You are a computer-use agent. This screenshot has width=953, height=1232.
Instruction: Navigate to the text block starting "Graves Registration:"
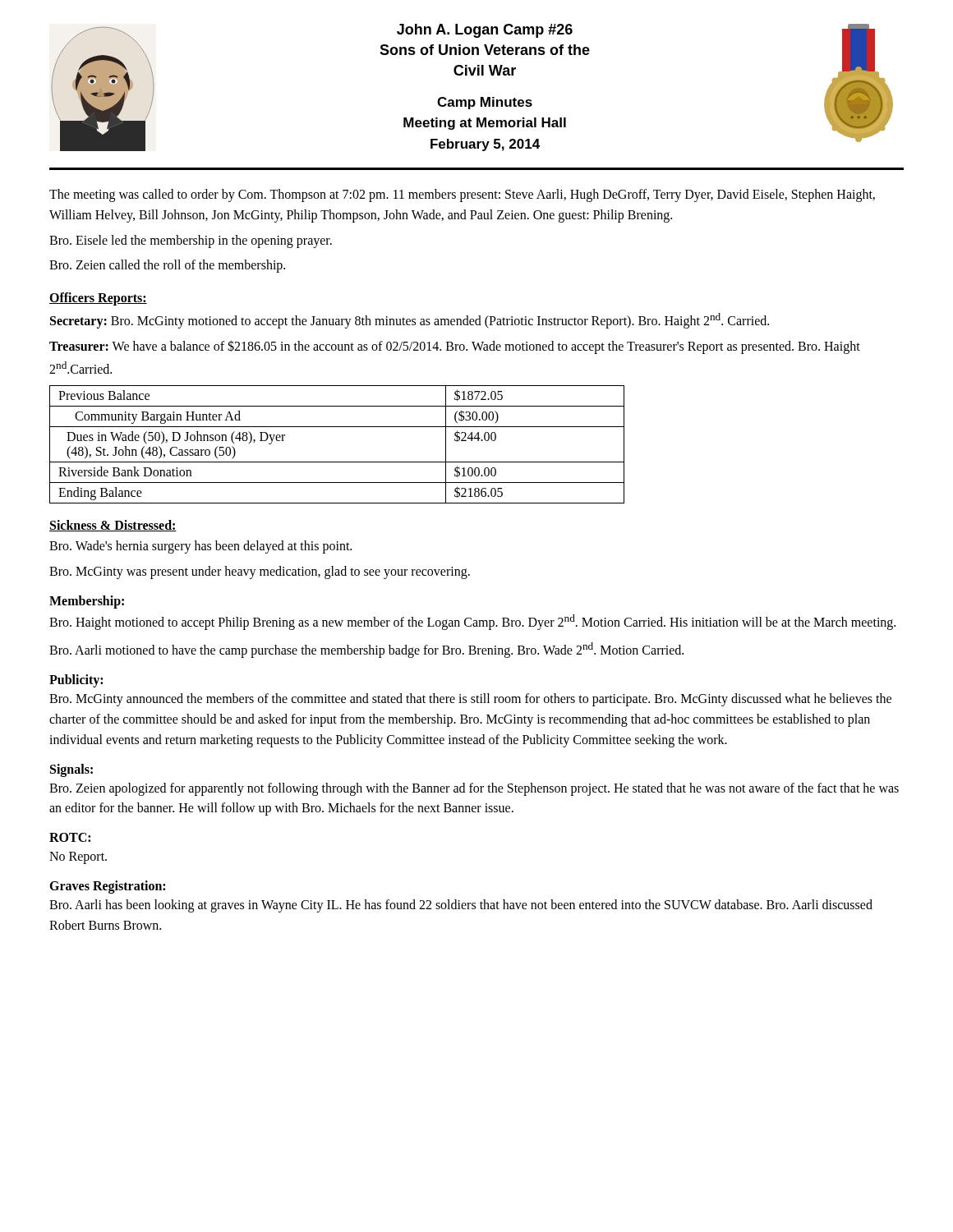(x=108, y=886)
